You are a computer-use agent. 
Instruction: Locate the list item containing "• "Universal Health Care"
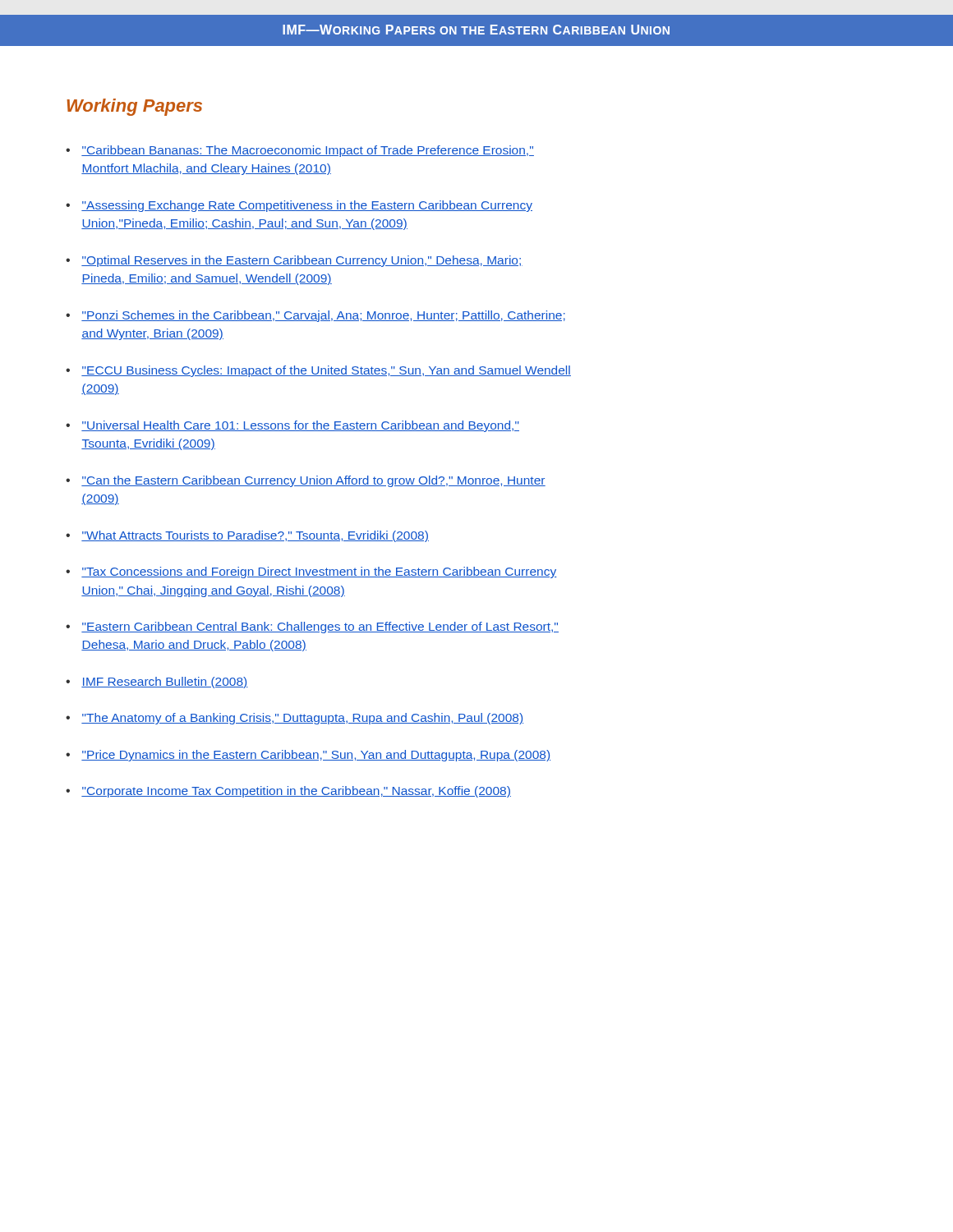pyautogui.click(x=292, y=435)
